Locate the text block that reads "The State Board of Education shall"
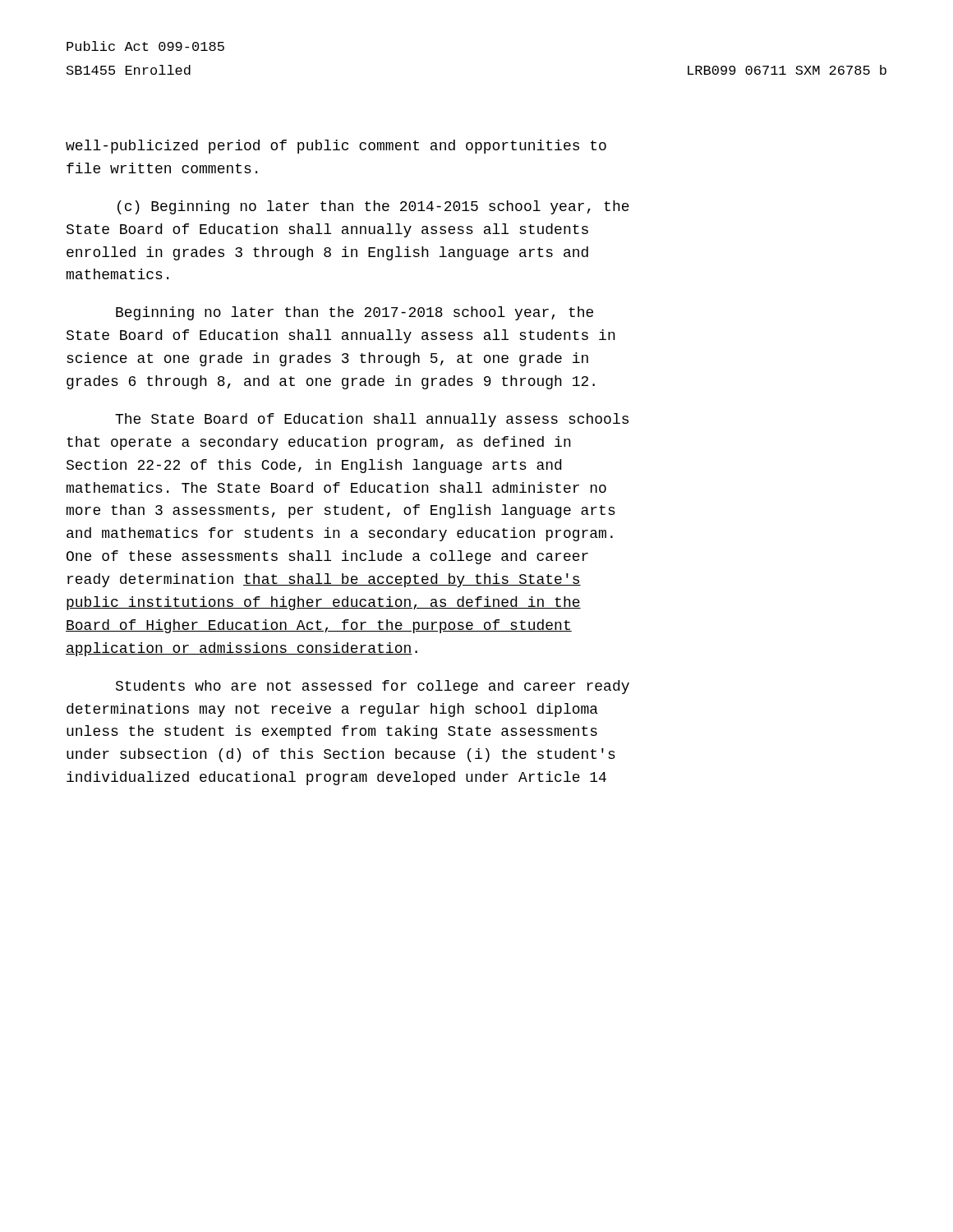Viewport: 953px width, 1232px height. coord(476,535)
